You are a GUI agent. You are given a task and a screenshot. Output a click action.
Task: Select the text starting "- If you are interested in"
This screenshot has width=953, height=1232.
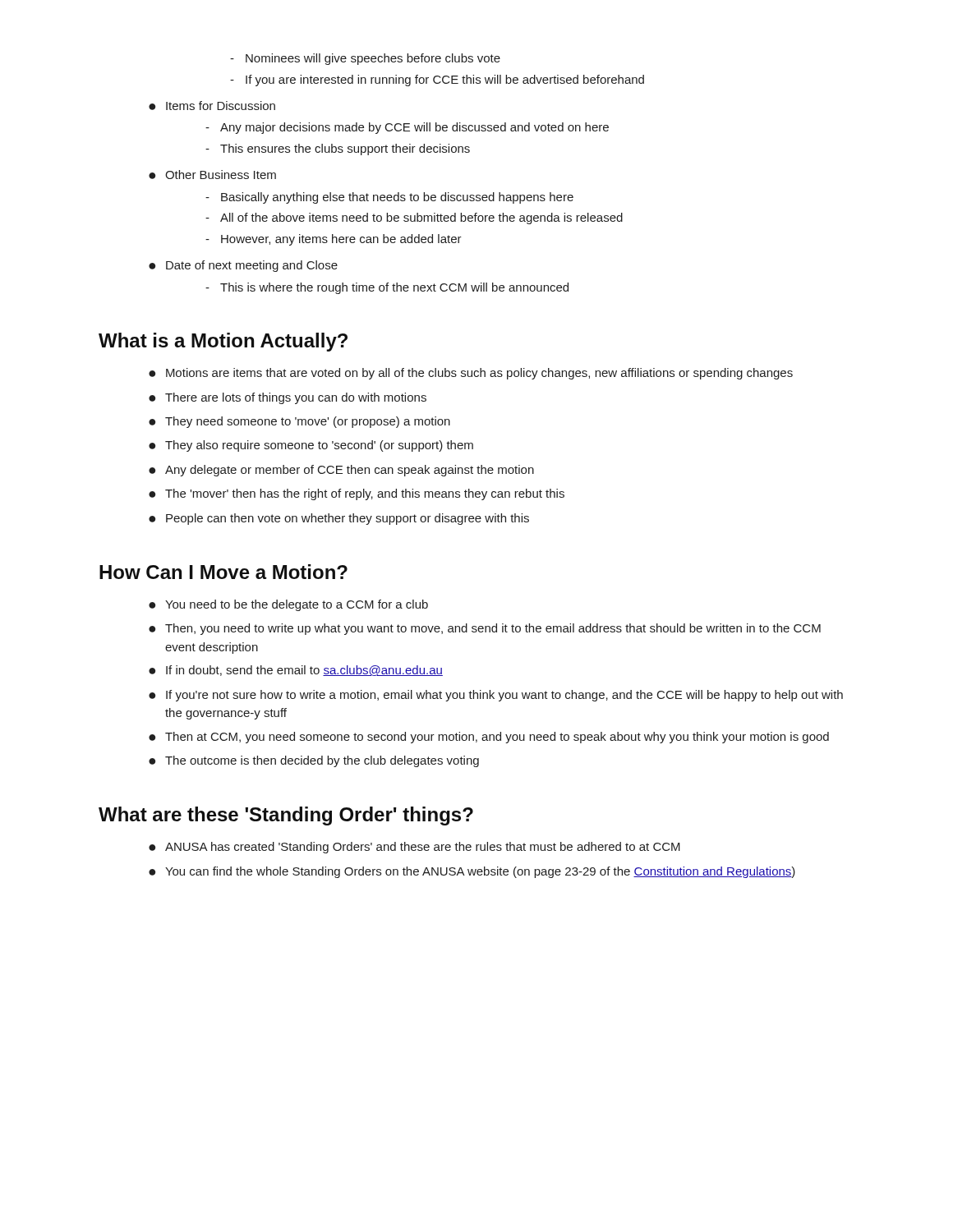(x=437, y=79)
